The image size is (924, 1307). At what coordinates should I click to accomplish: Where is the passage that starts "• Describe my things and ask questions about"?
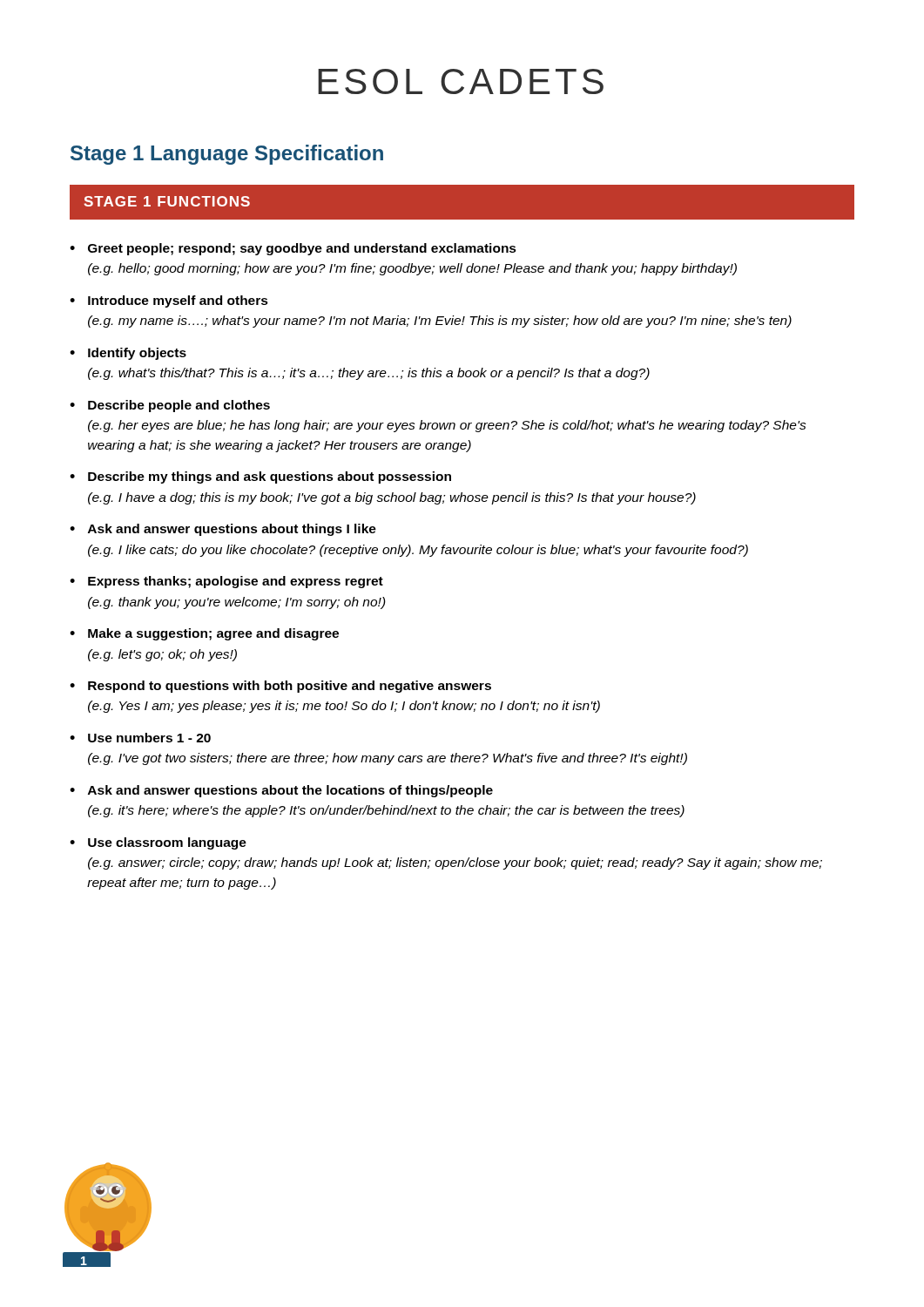(x=383, y=487)
